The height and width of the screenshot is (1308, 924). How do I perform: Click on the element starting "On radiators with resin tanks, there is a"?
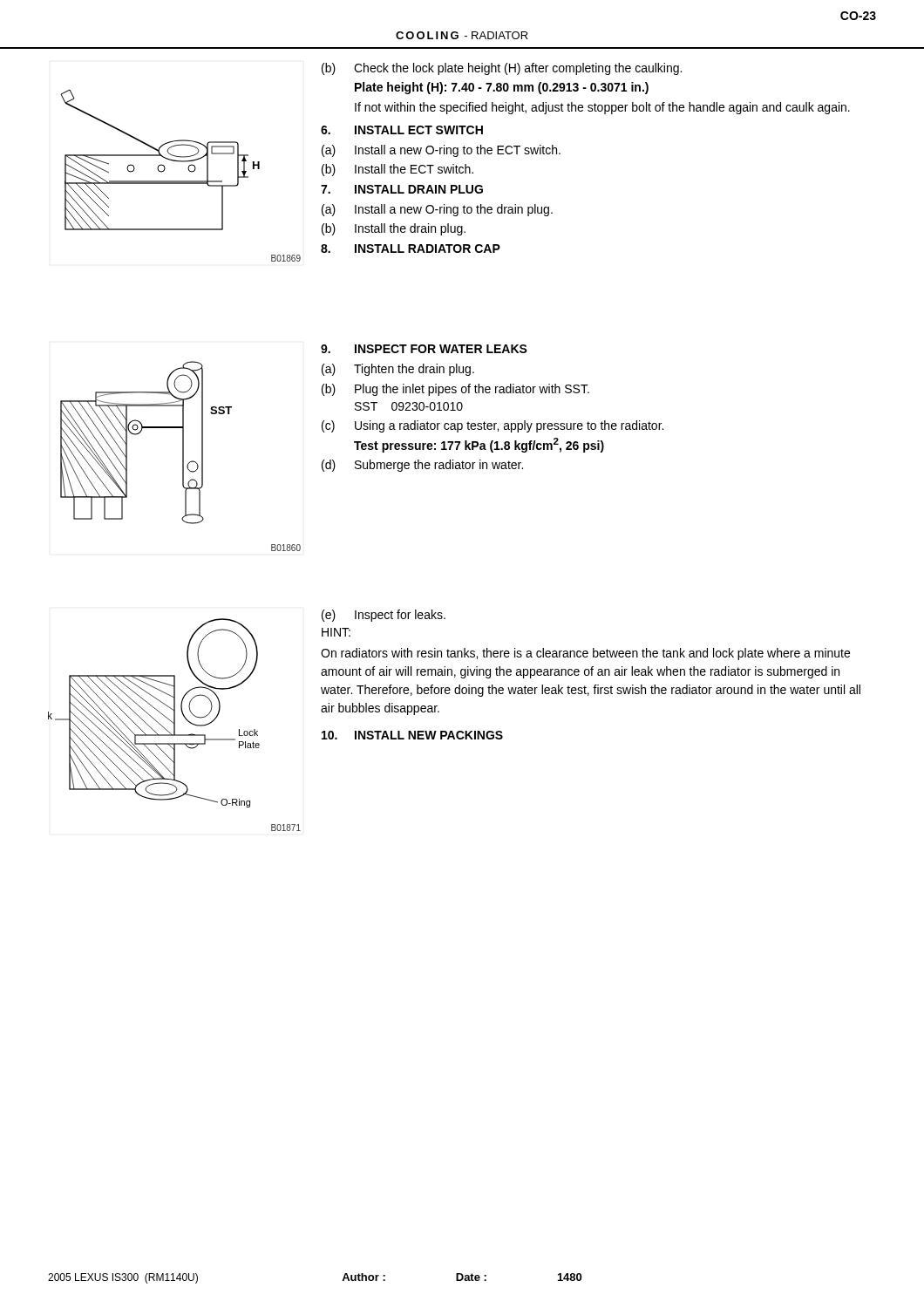point(591,681)
